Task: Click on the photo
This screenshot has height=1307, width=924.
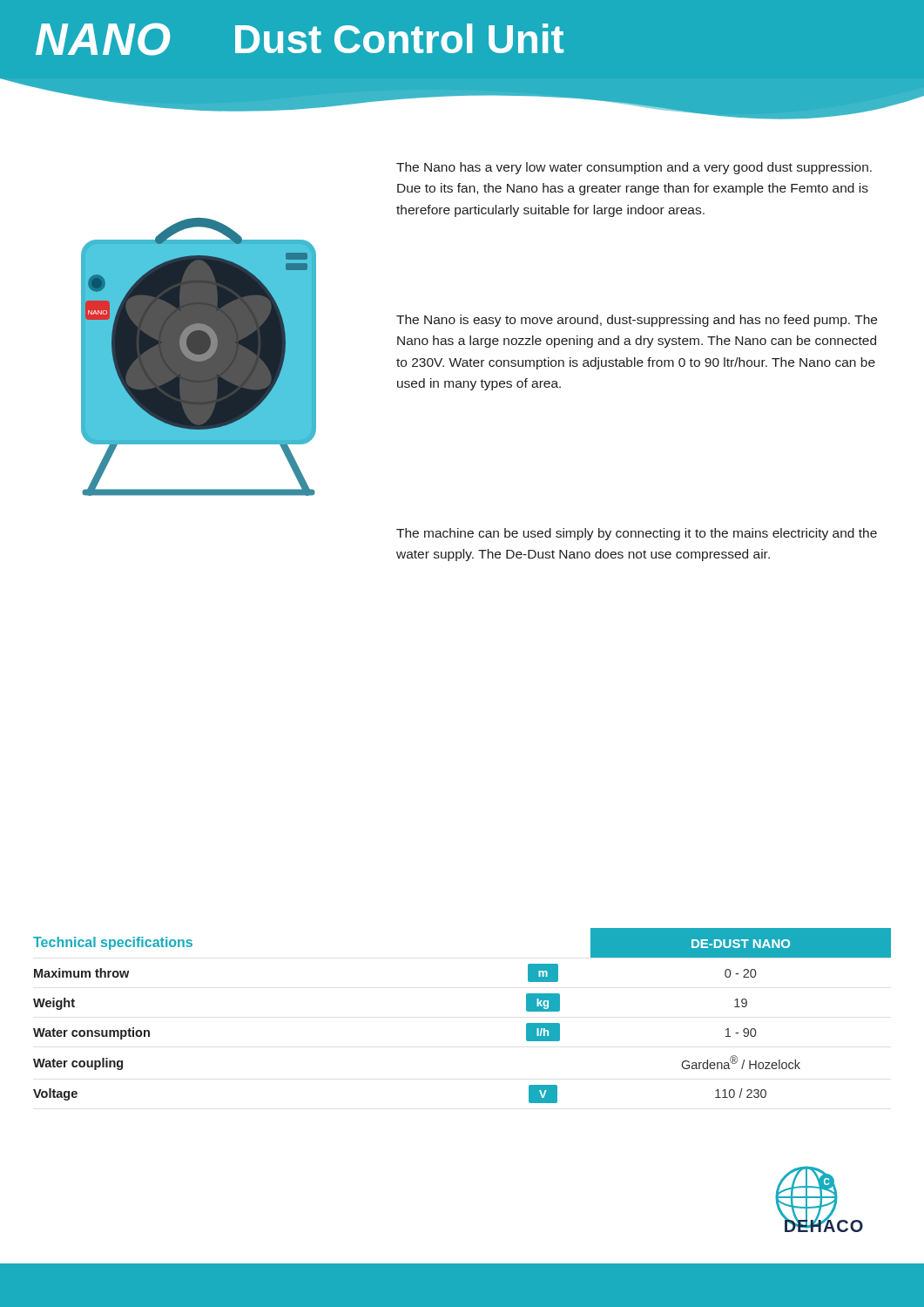Action: [x=198, y=331]
